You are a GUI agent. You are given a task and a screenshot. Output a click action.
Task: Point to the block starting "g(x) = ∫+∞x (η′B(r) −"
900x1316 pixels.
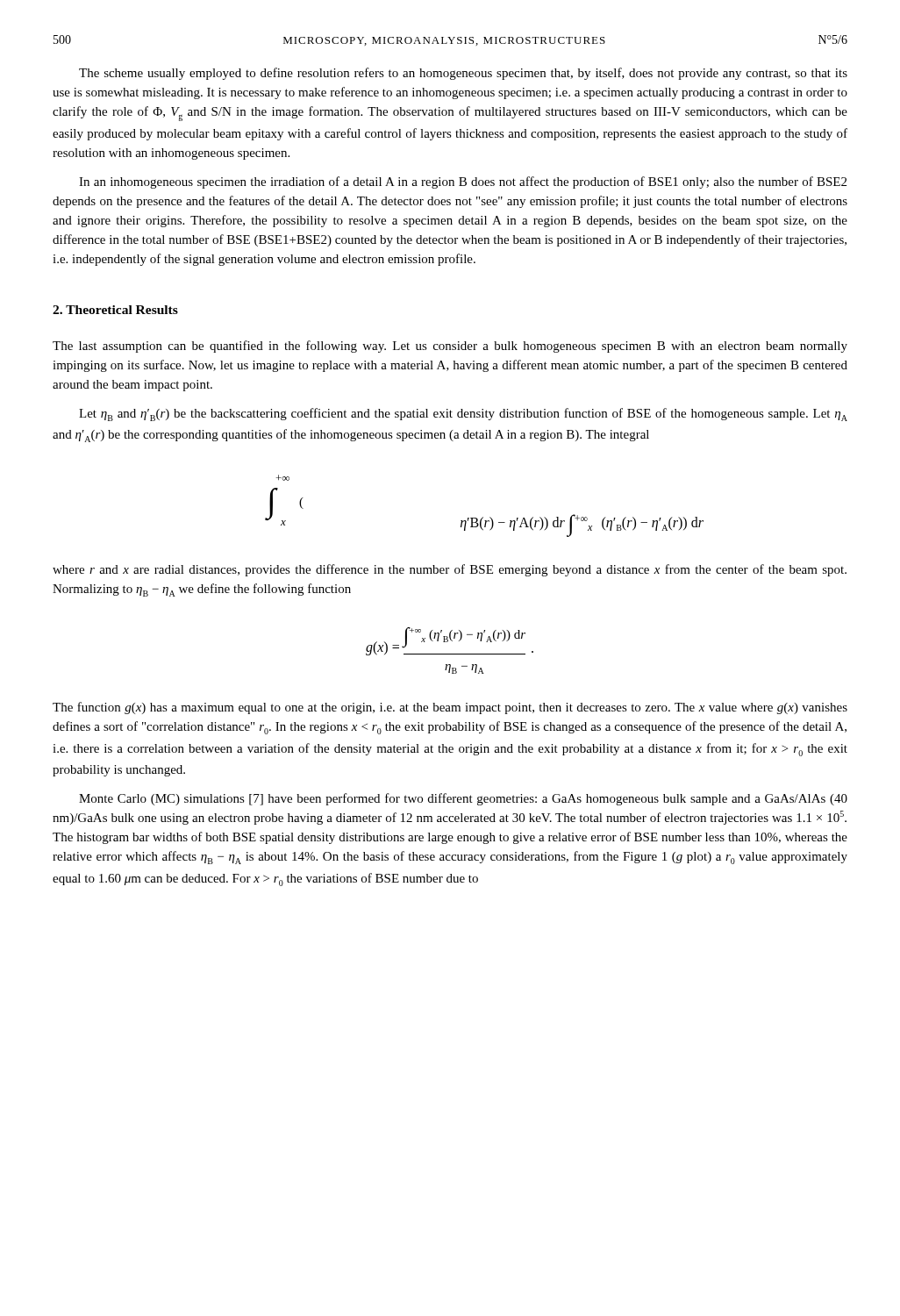coord(450,649)
